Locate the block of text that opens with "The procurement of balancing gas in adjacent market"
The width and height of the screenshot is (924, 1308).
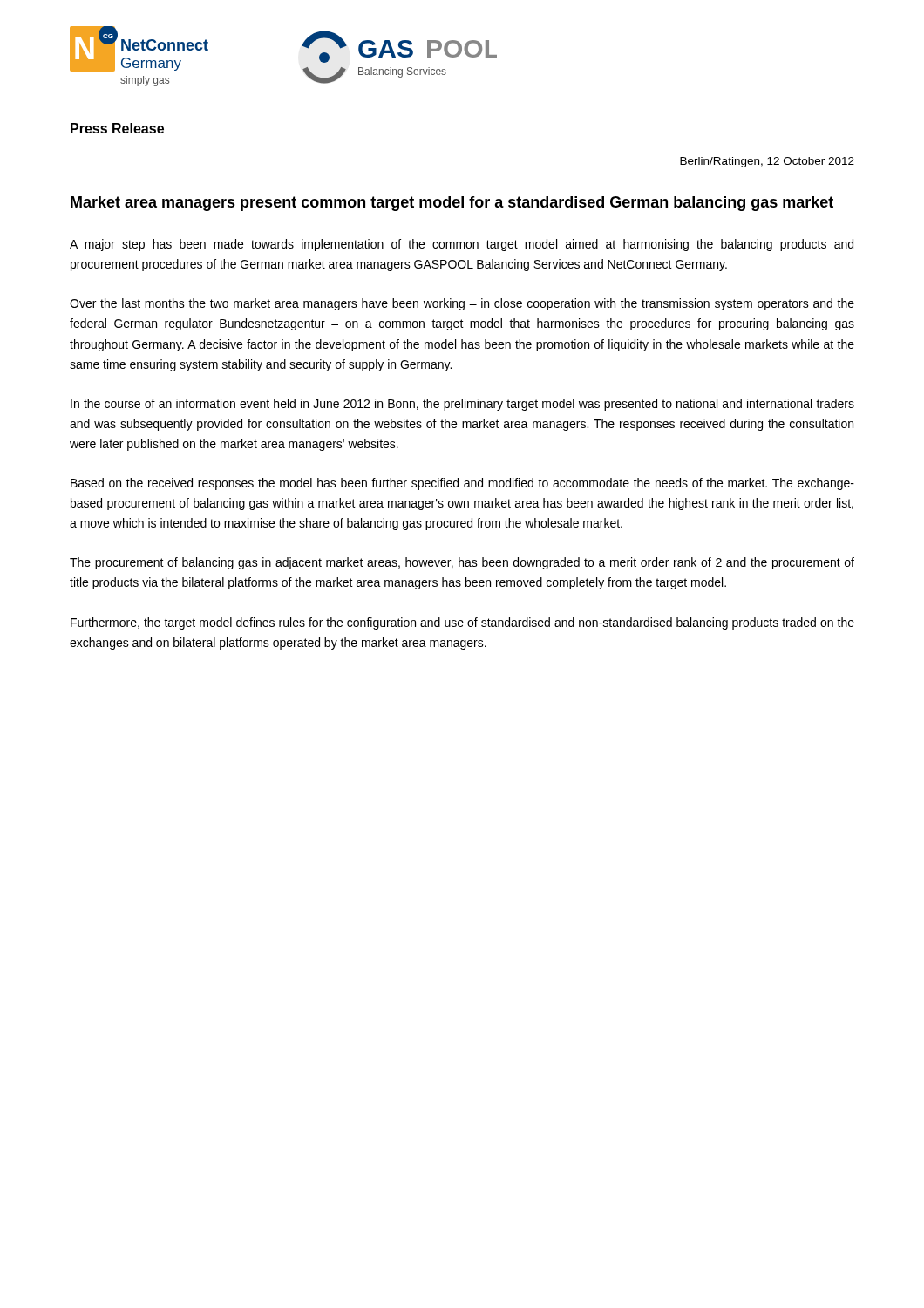click(462, 573)
